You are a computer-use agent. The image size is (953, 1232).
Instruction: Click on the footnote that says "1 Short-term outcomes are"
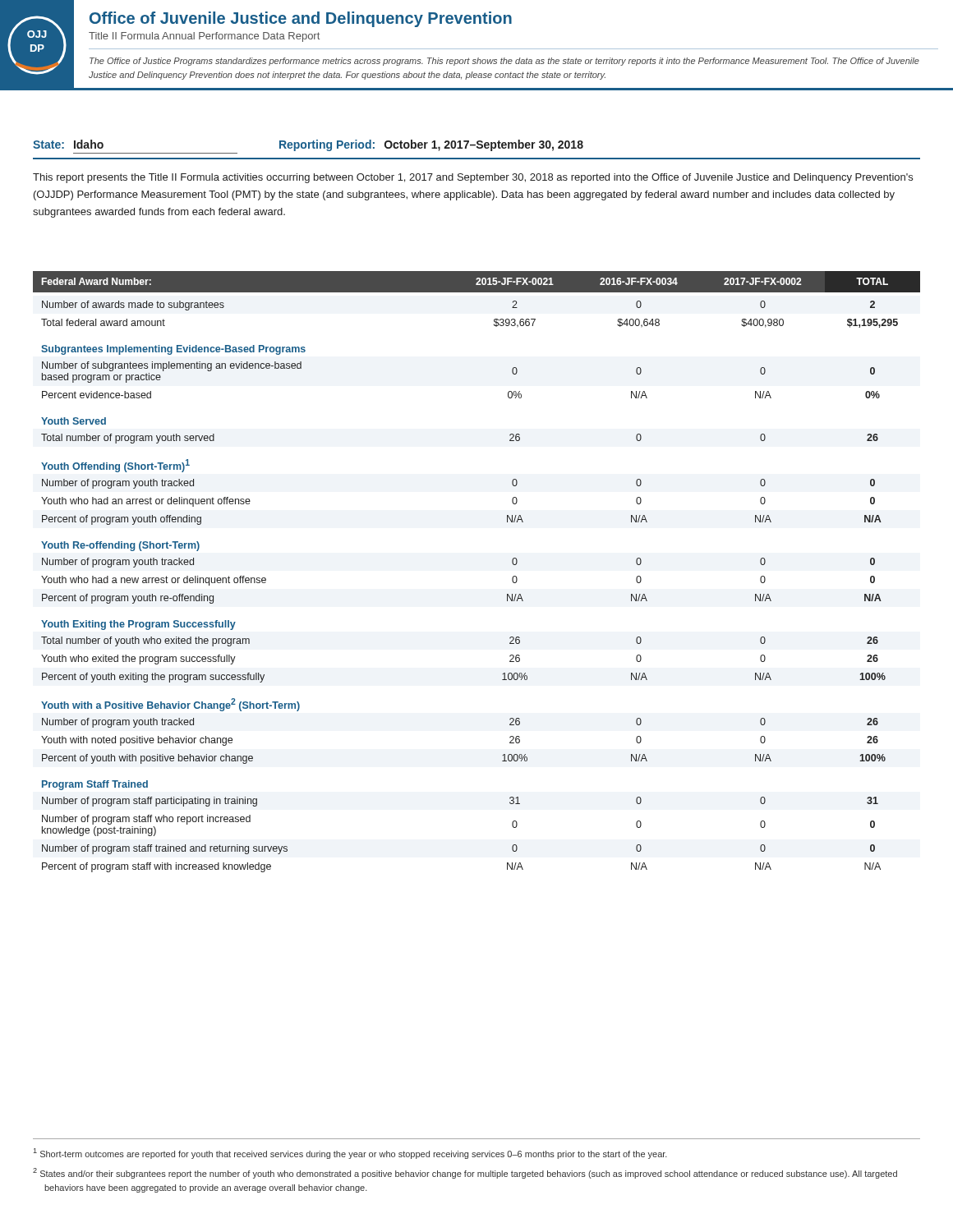(350, 1153)
